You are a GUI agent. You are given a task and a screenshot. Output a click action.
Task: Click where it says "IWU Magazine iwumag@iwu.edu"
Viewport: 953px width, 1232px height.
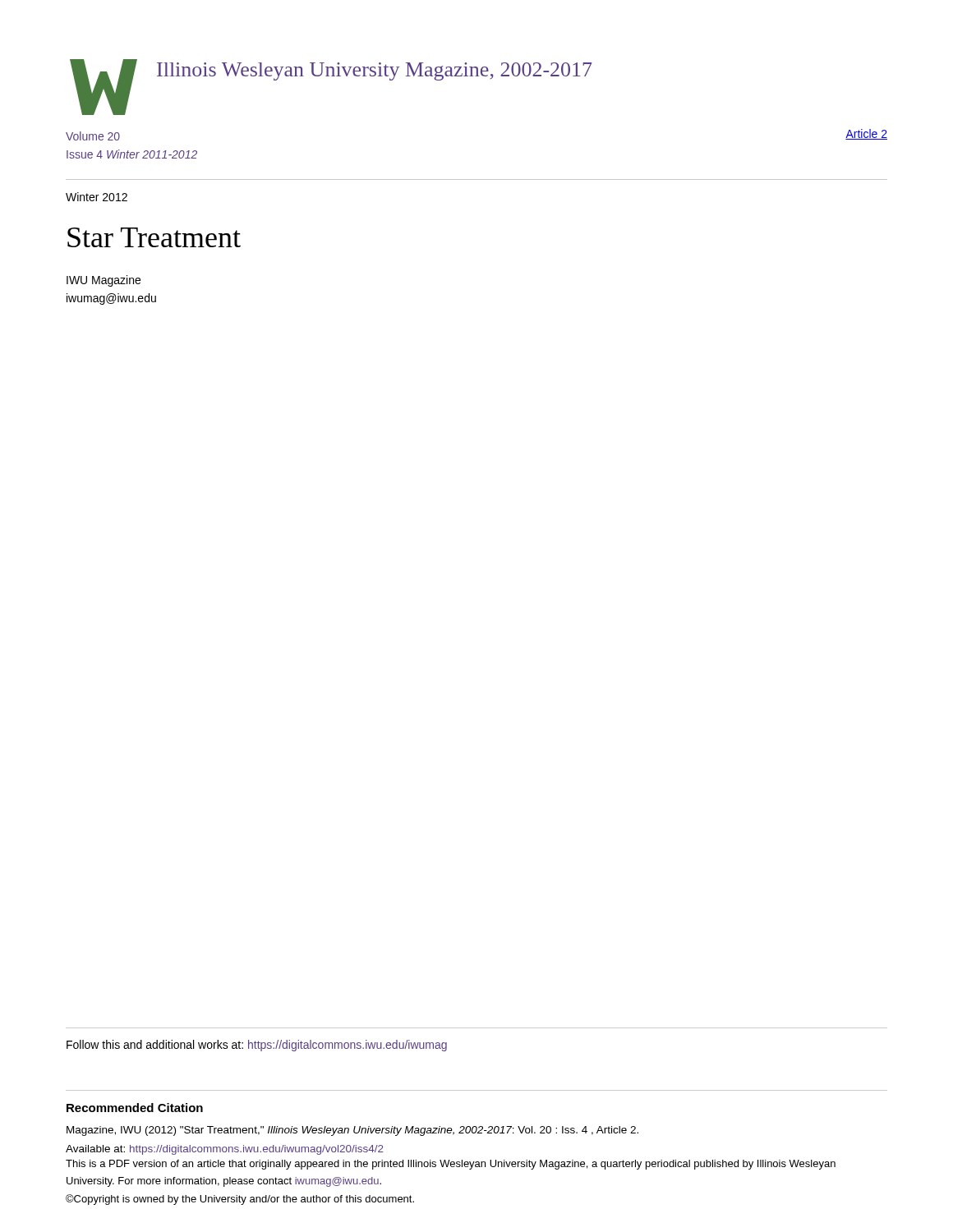click(x=111, y=289)
